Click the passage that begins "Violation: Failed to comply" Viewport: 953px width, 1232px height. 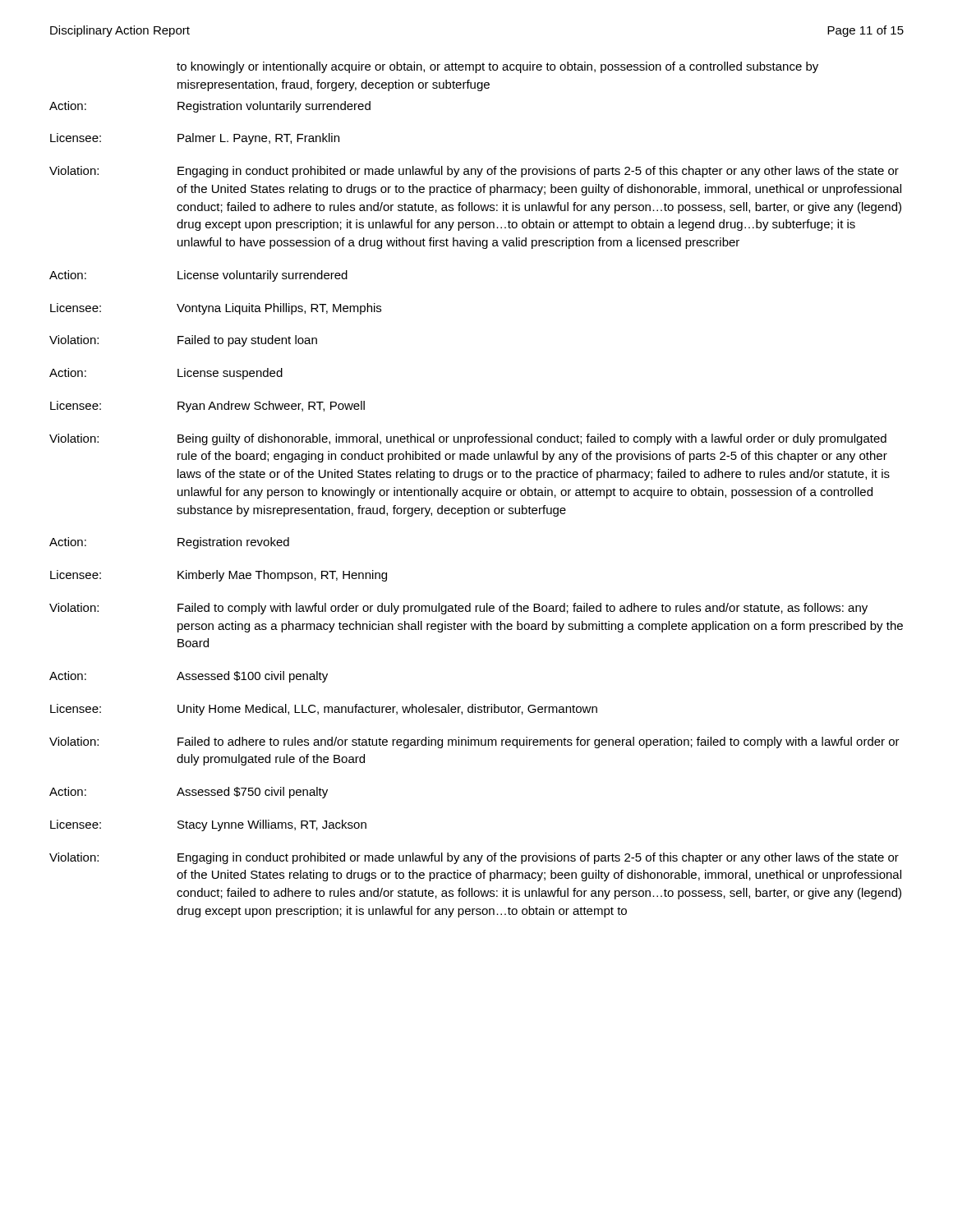[476, 625]
